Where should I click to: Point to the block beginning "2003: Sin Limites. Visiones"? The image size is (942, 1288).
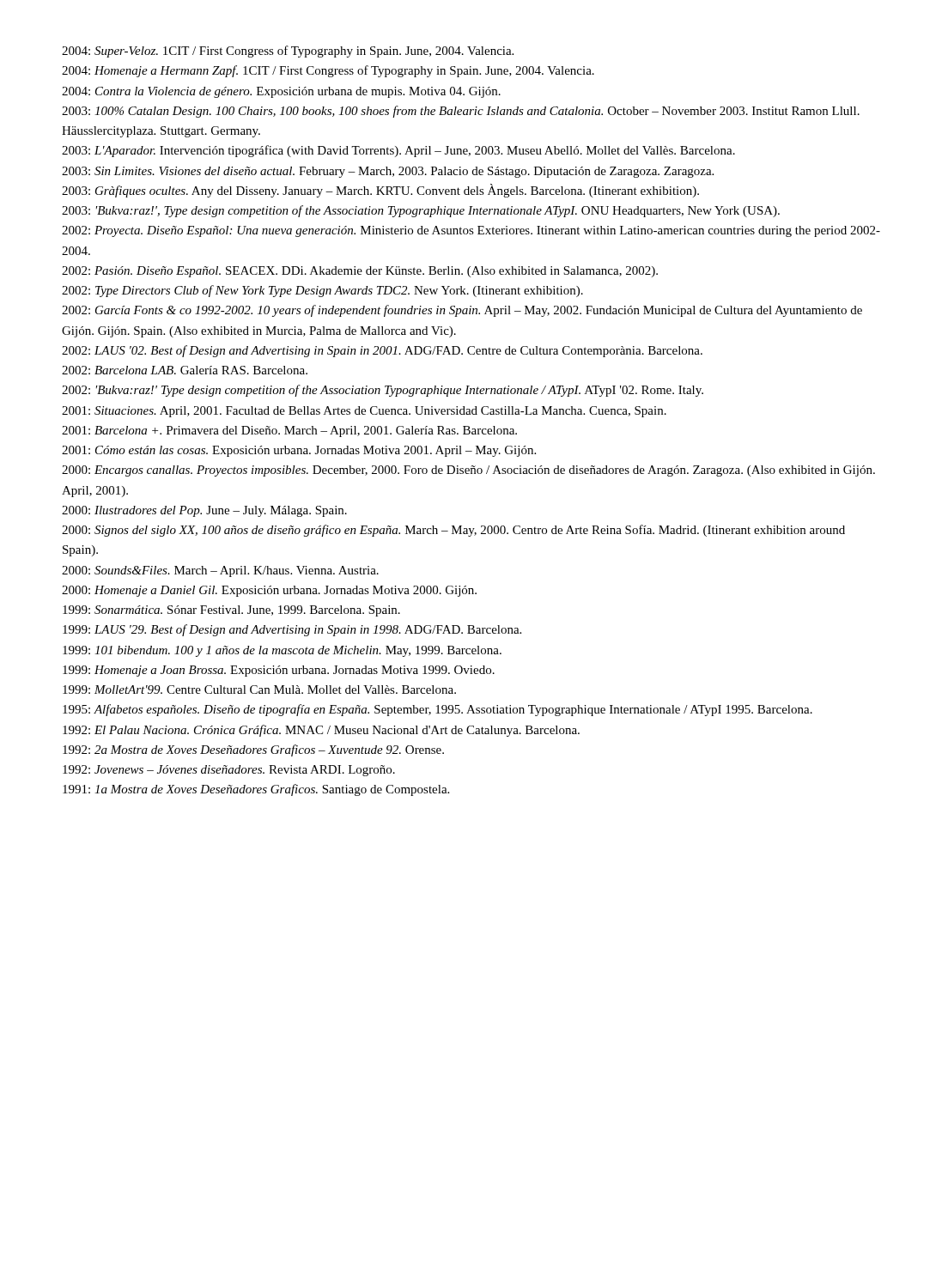471,171
